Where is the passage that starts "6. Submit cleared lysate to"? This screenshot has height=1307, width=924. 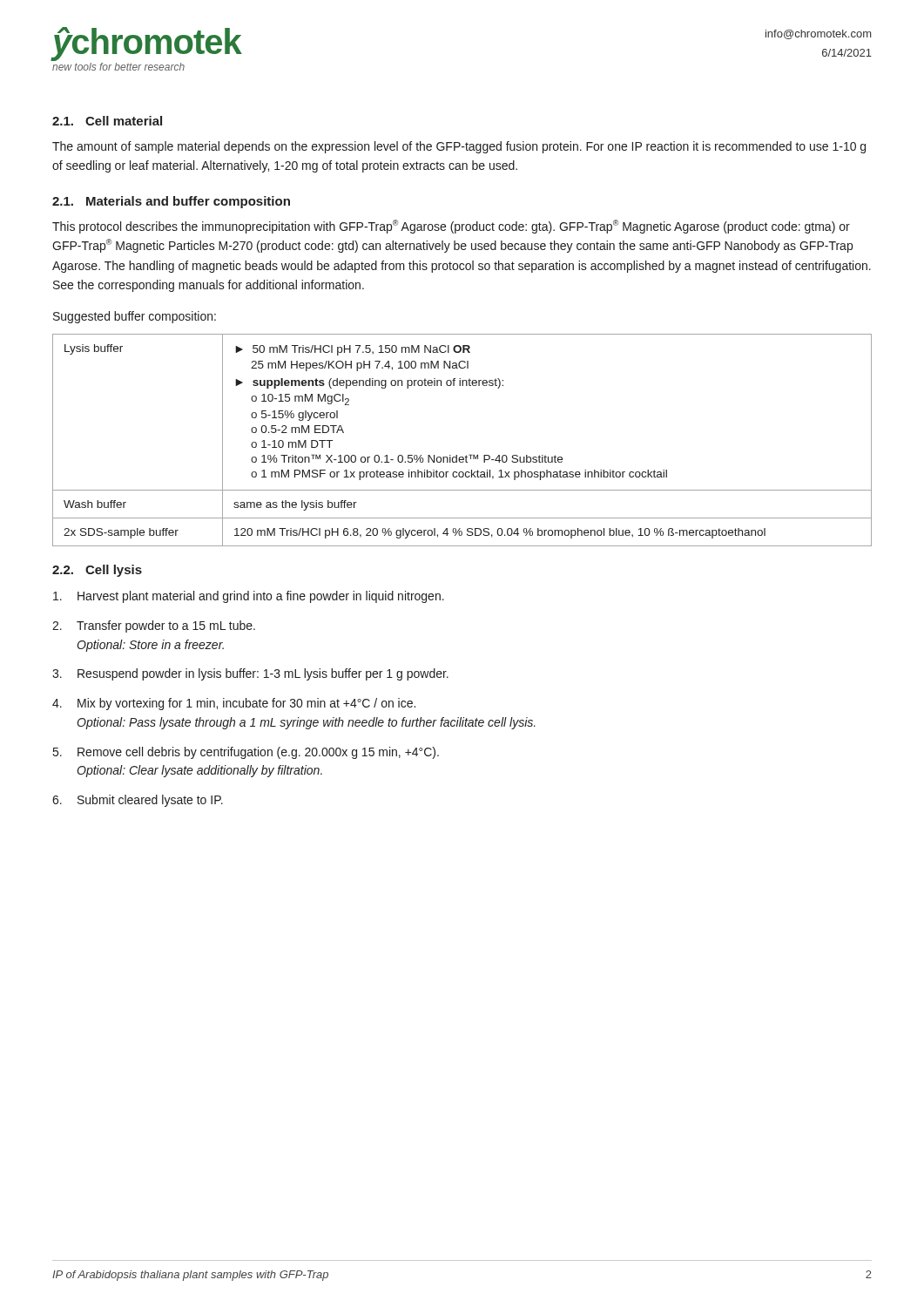click(x=138, y=801)
